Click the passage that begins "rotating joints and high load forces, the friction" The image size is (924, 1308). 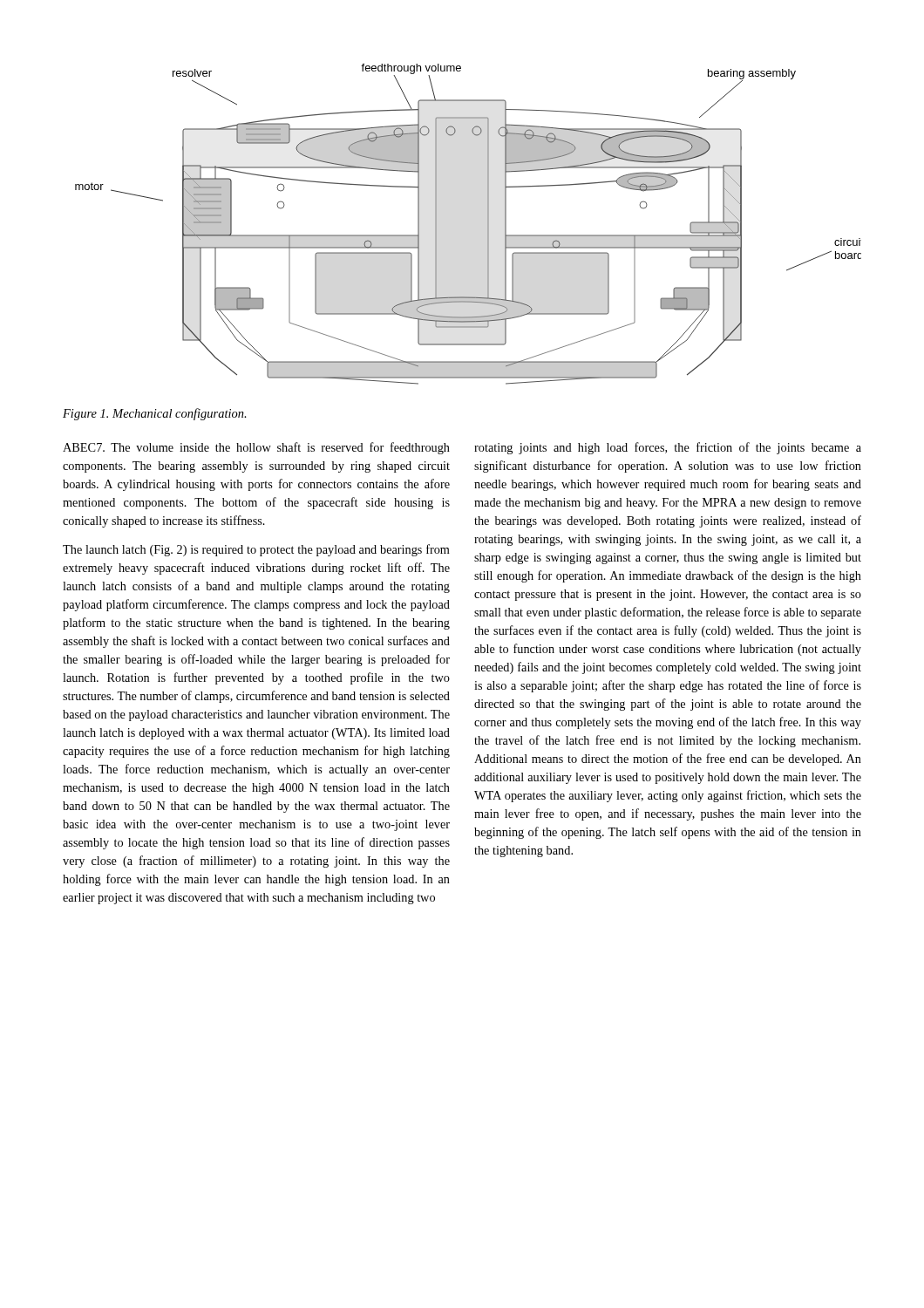click(668, 649)
